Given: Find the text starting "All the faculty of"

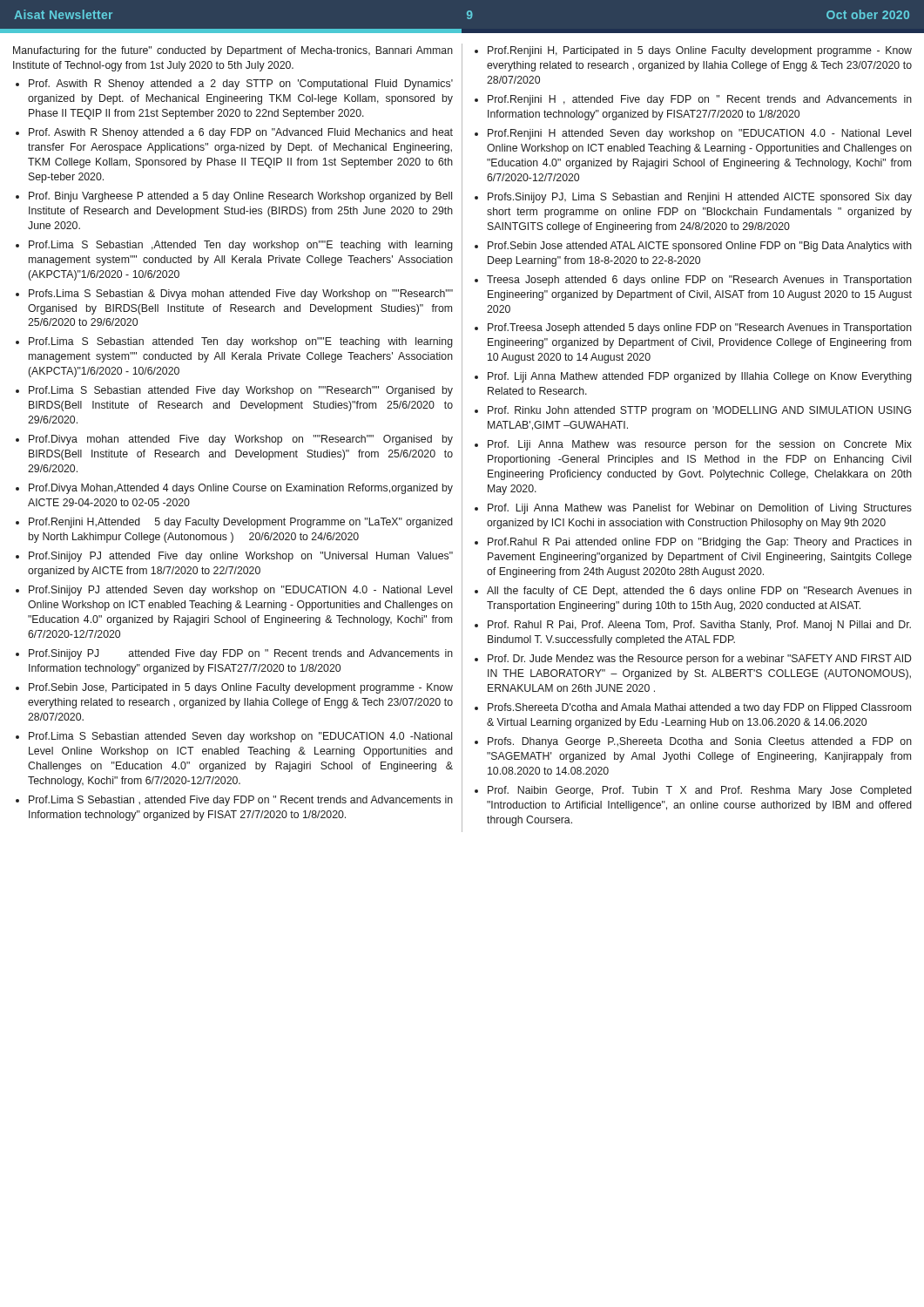Looking at the screenshot, I should 699,598.
